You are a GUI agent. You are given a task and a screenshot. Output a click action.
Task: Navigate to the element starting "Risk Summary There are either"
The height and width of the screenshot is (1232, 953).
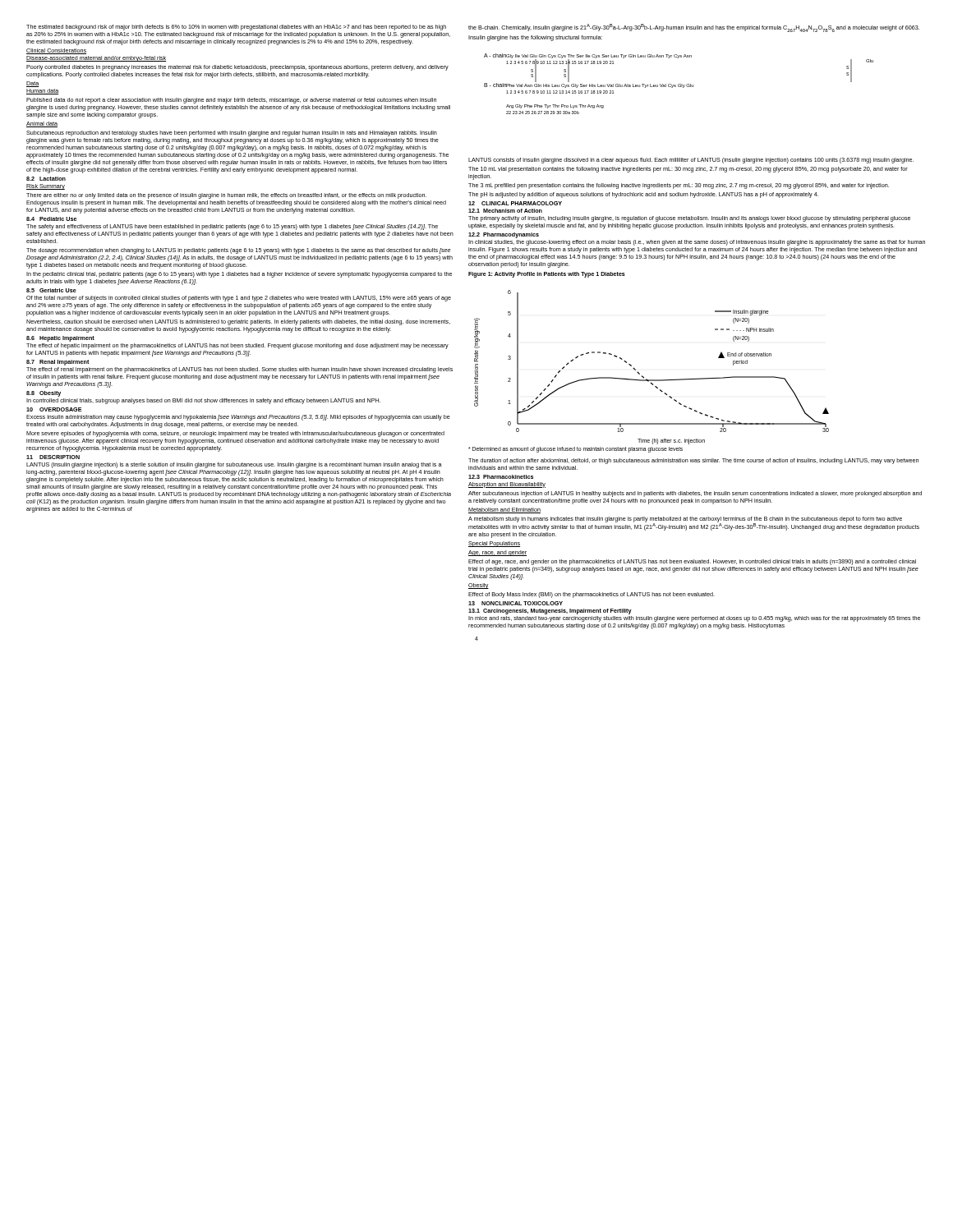[240, 198]
